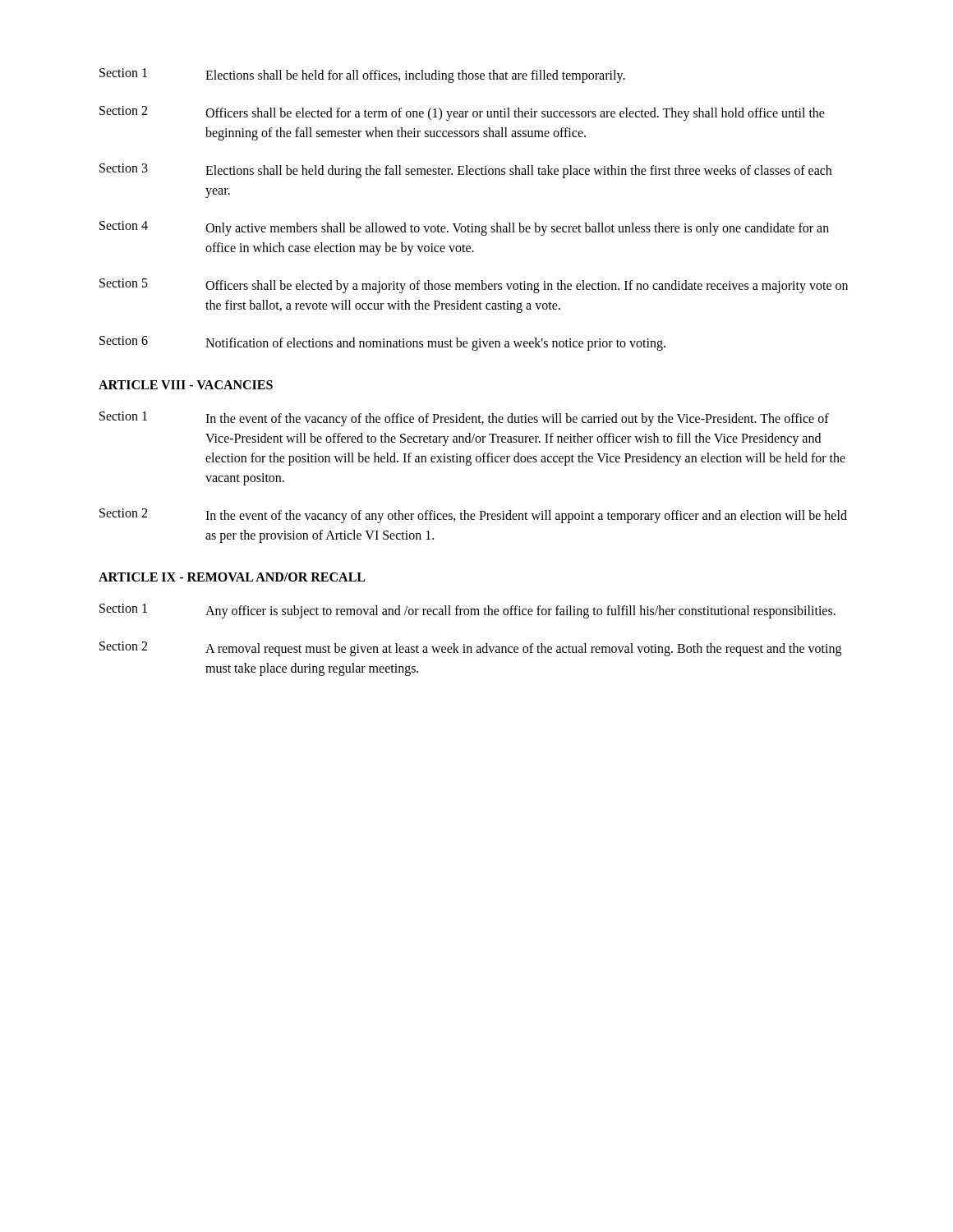The image size is (953, 1232).
Task: Click on the text block starting "Section 2 In the"
Action: (x=476, y=526)
